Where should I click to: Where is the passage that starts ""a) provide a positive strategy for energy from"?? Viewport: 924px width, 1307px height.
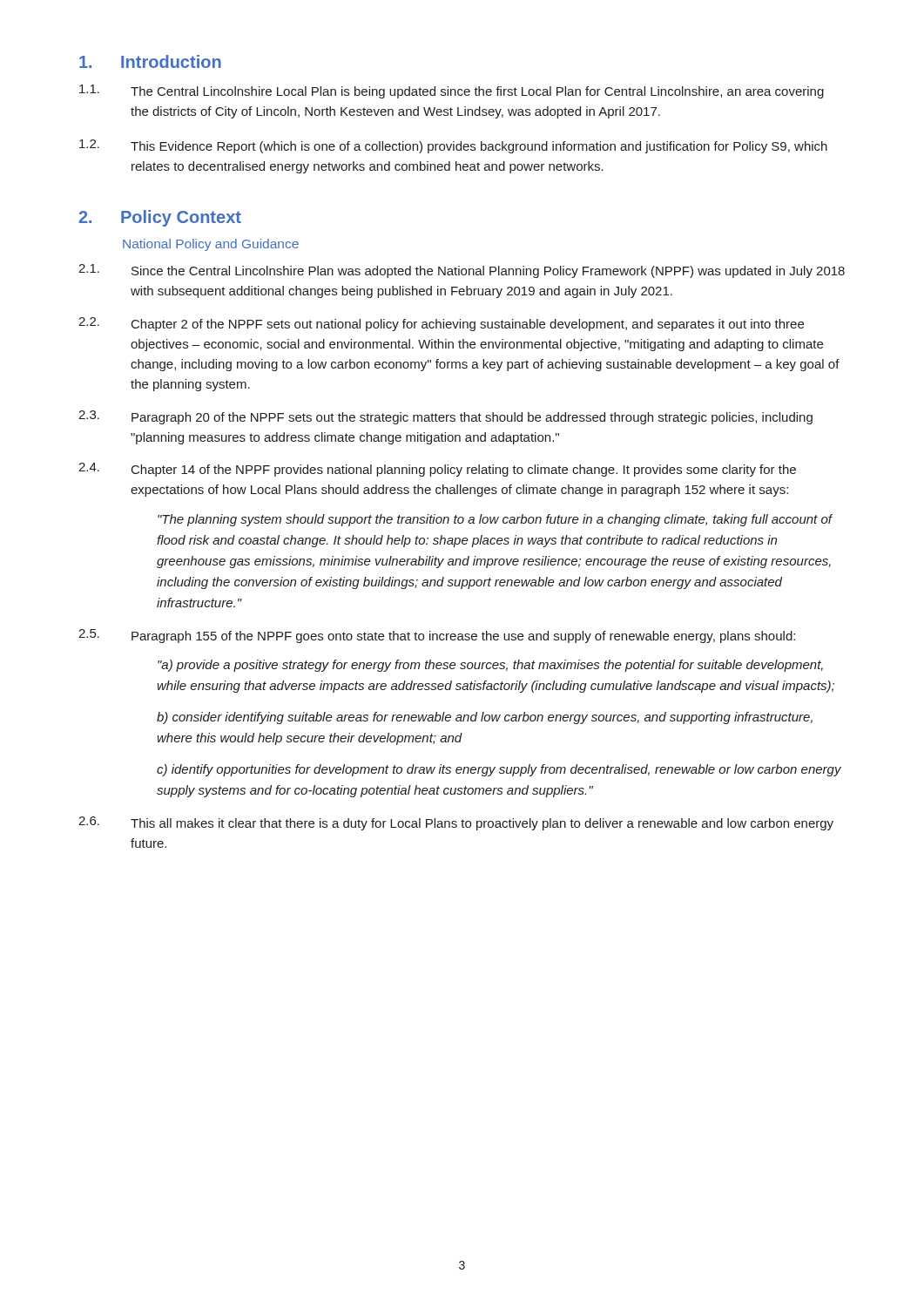(x=488, y=727)
